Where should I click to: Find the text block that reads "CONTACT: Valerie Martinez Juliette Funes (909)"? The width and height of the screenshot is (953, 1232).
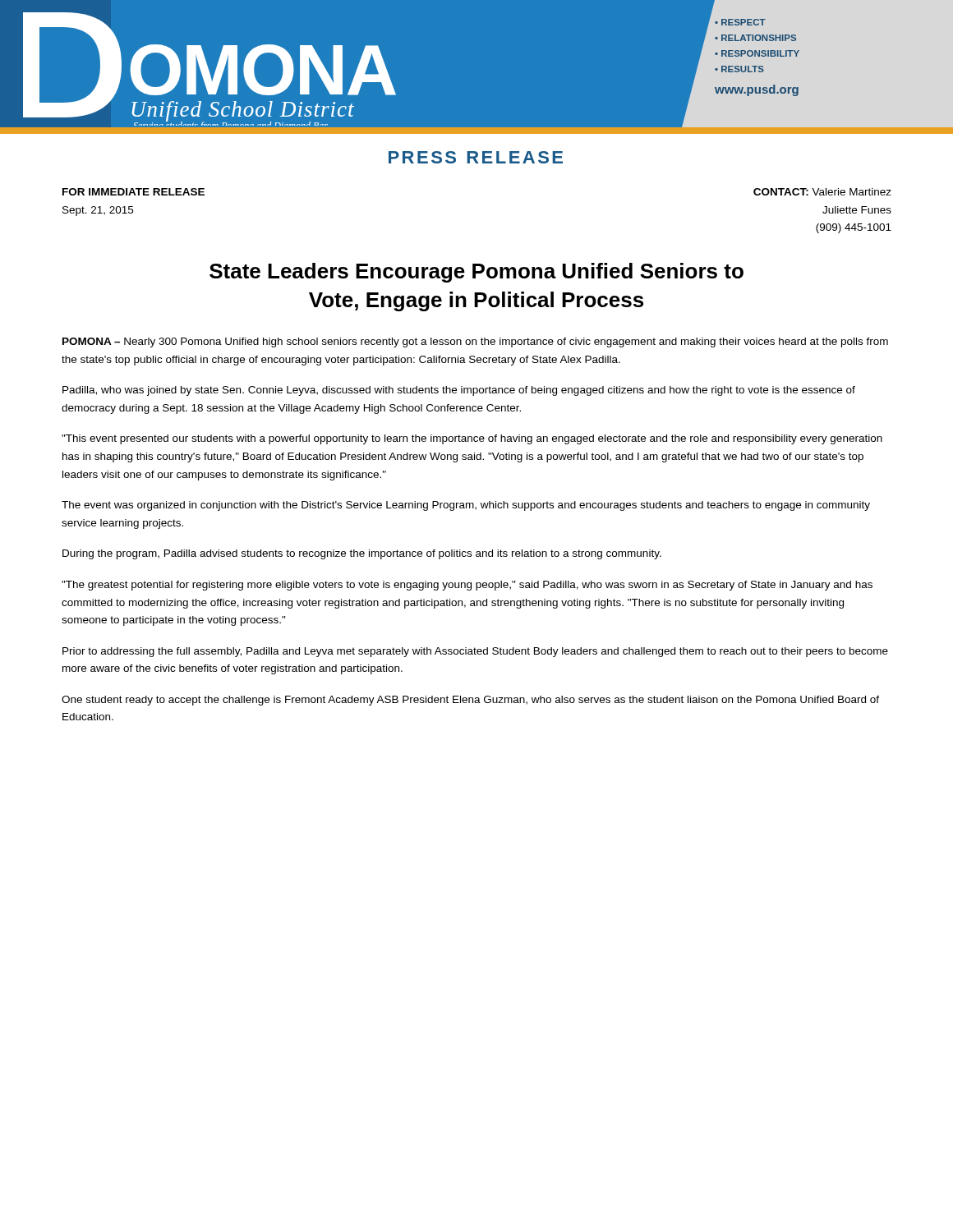pyautogui.click(x=822, y=210)
